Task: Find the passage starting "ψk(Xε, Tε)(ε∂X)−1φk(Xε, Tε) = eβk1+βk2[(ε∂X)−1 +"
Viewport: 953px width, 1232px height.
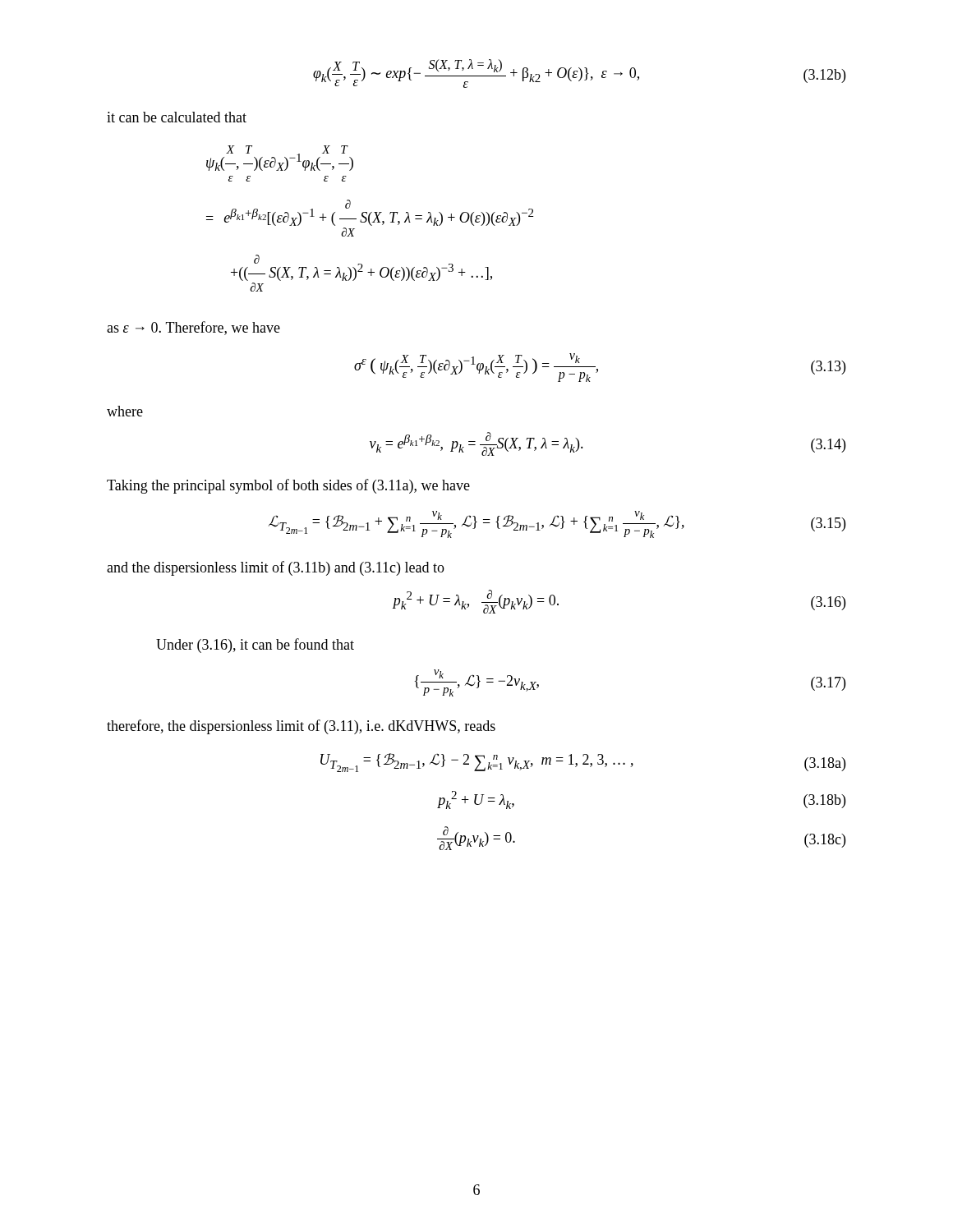Action: coord(526,219)
